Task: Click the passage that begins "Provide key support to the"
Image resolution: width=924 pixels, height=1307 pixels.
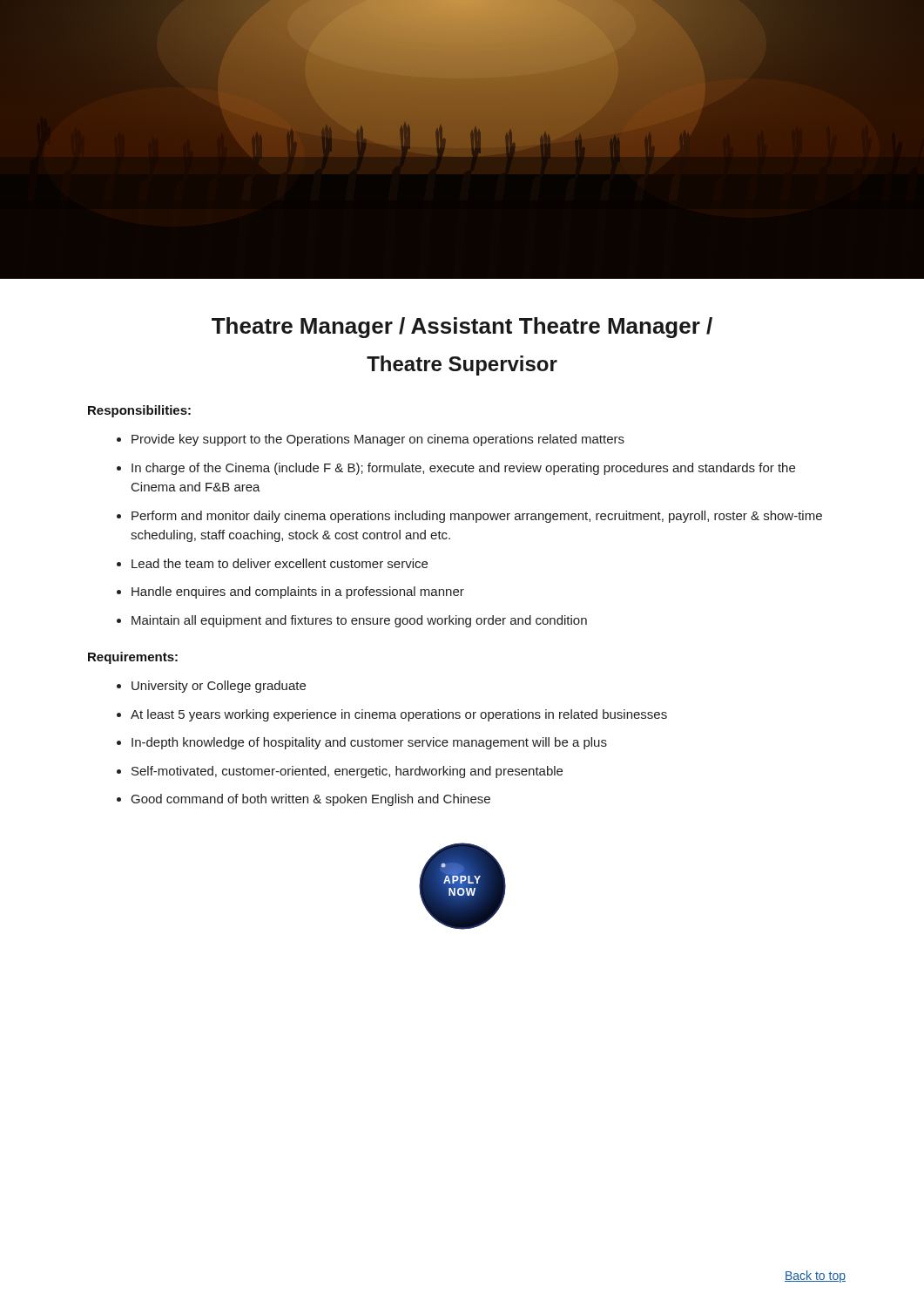Action: click(378, 439)
